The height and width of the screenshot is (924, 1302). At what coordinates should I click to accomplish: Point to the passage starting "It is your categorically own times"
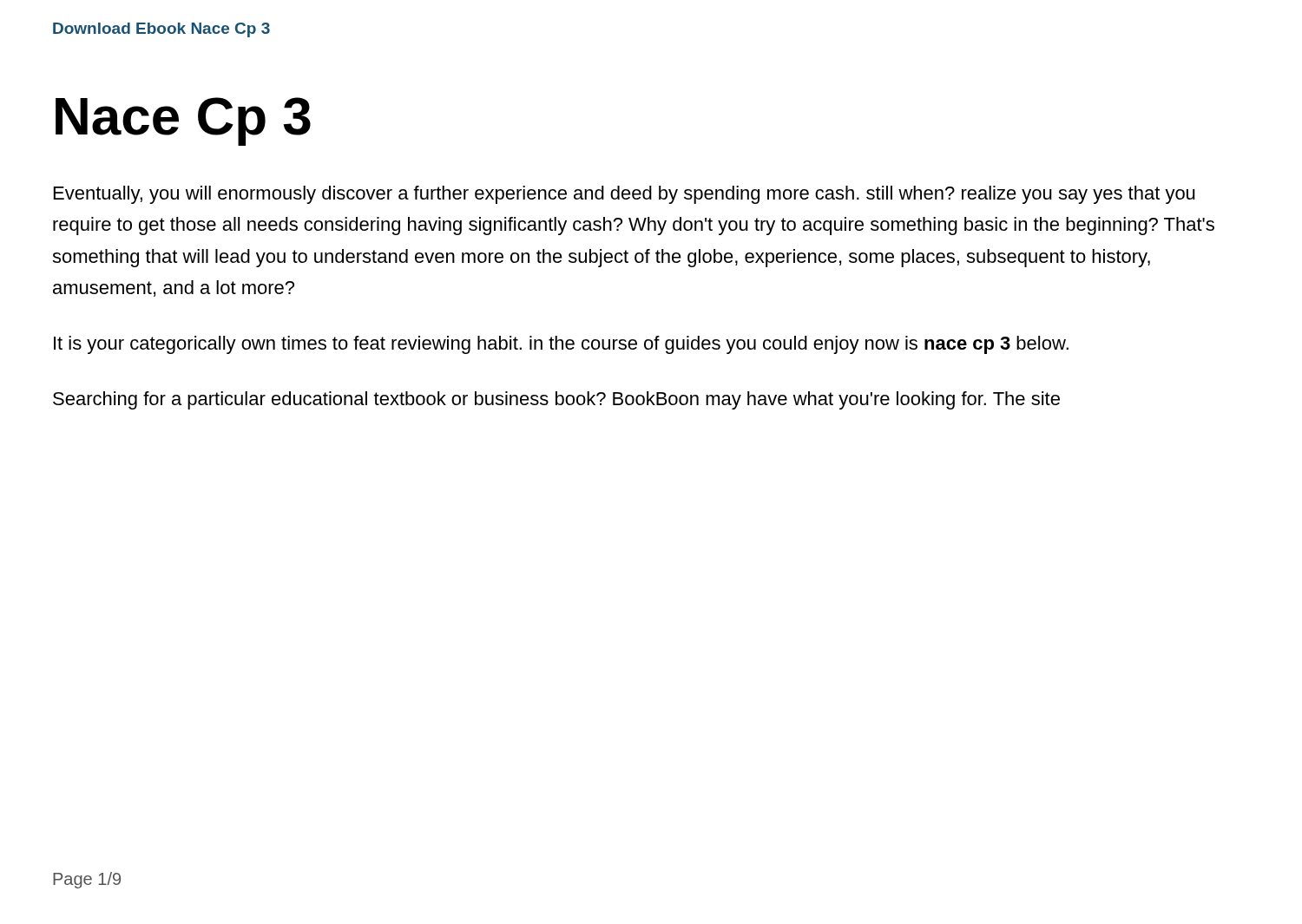click(561, 343)
